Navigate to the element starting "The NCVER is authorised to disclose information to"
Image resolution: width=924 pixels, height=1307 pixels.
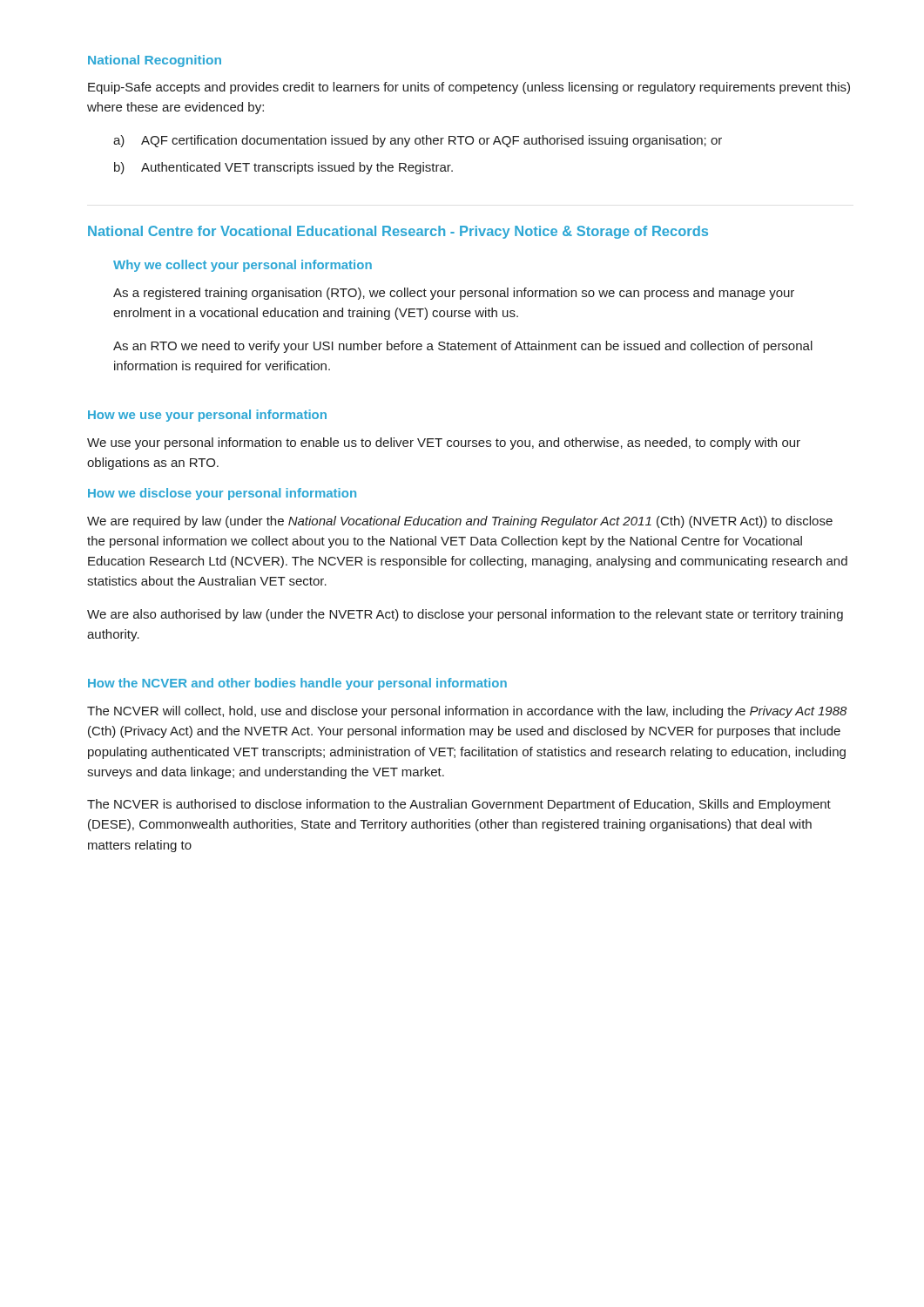point(459,824)
